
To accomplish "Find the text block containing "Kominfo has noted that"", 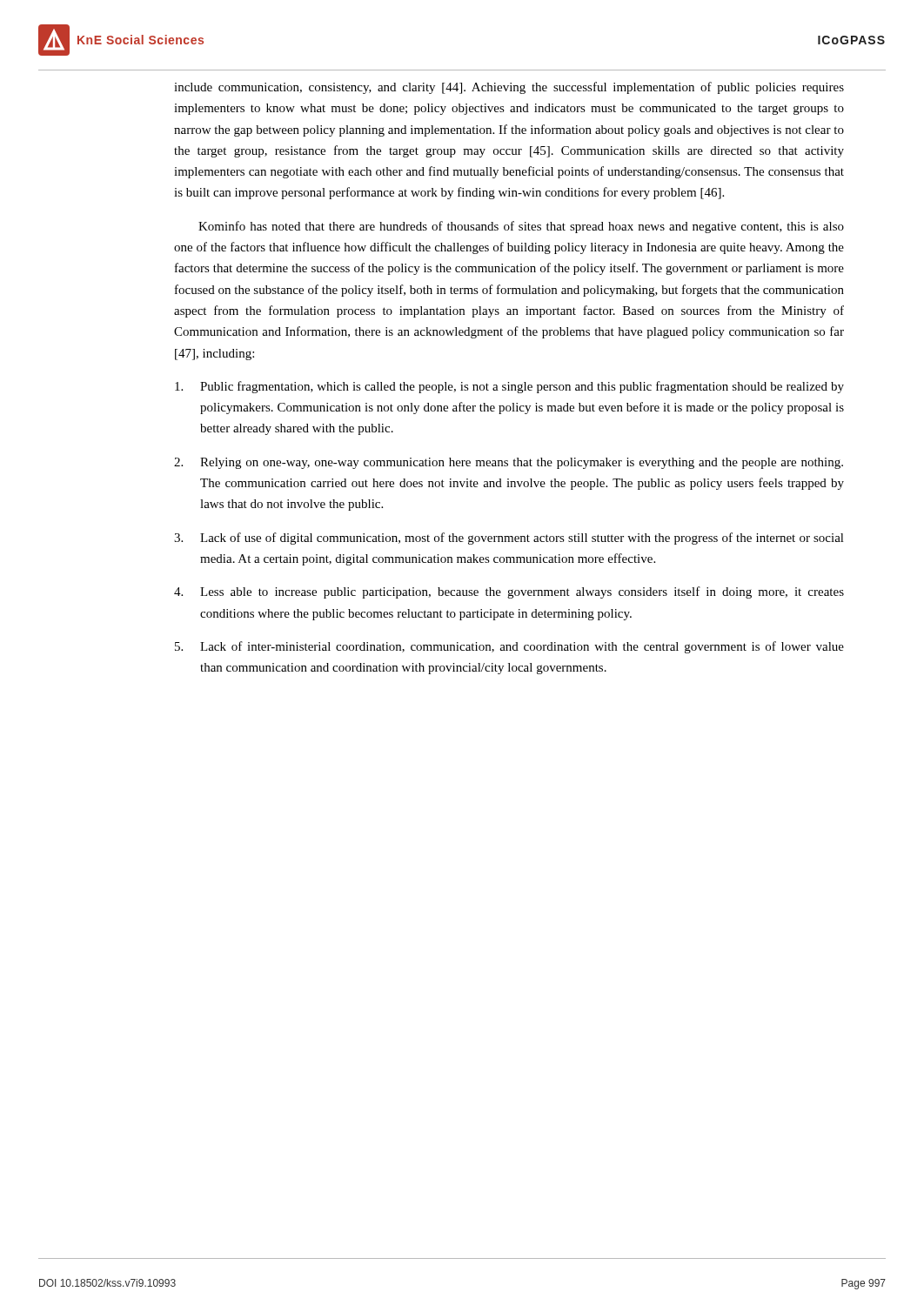I will [509, 290].
